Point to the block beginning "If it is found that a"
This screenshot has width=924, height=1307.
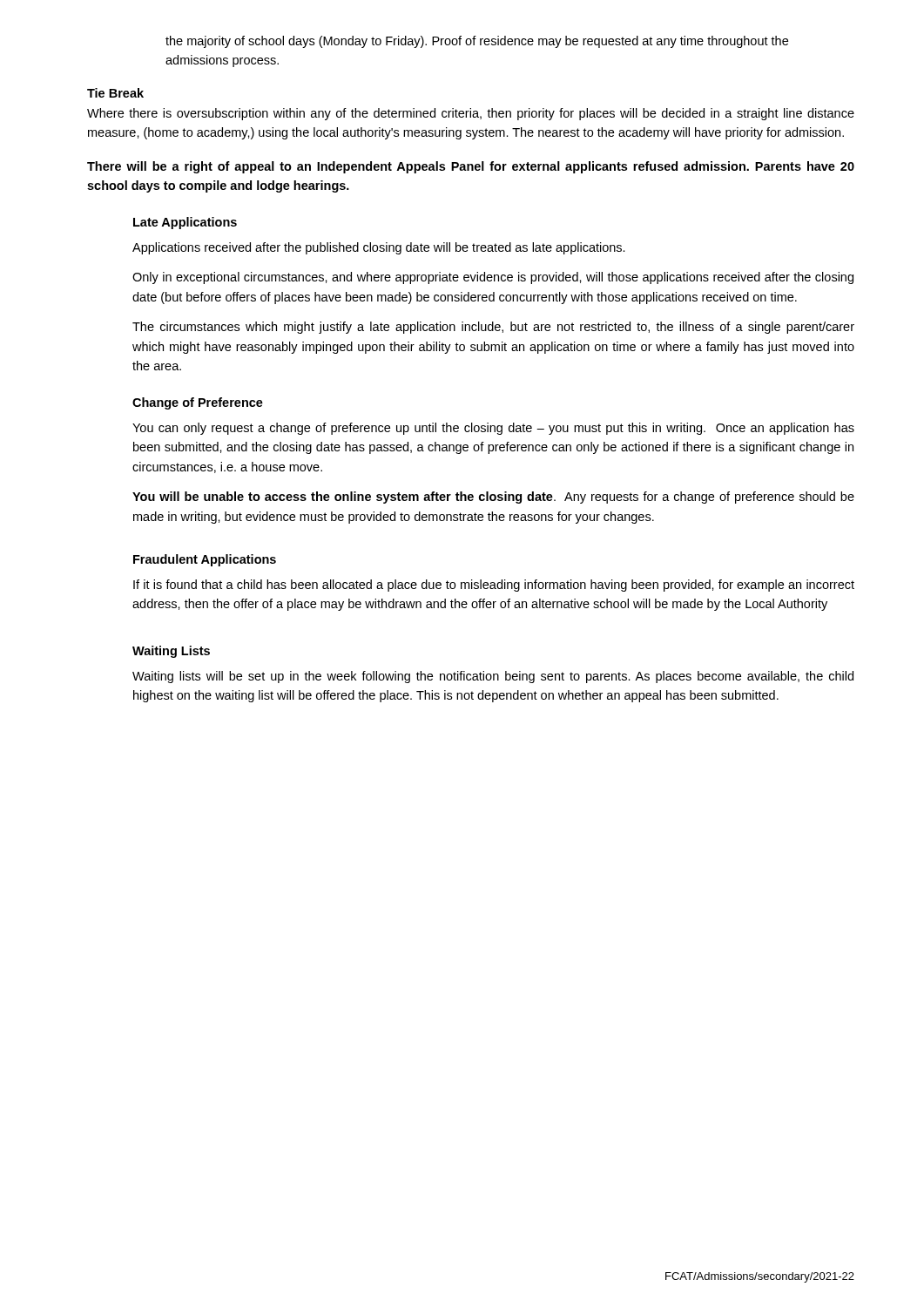493,594
